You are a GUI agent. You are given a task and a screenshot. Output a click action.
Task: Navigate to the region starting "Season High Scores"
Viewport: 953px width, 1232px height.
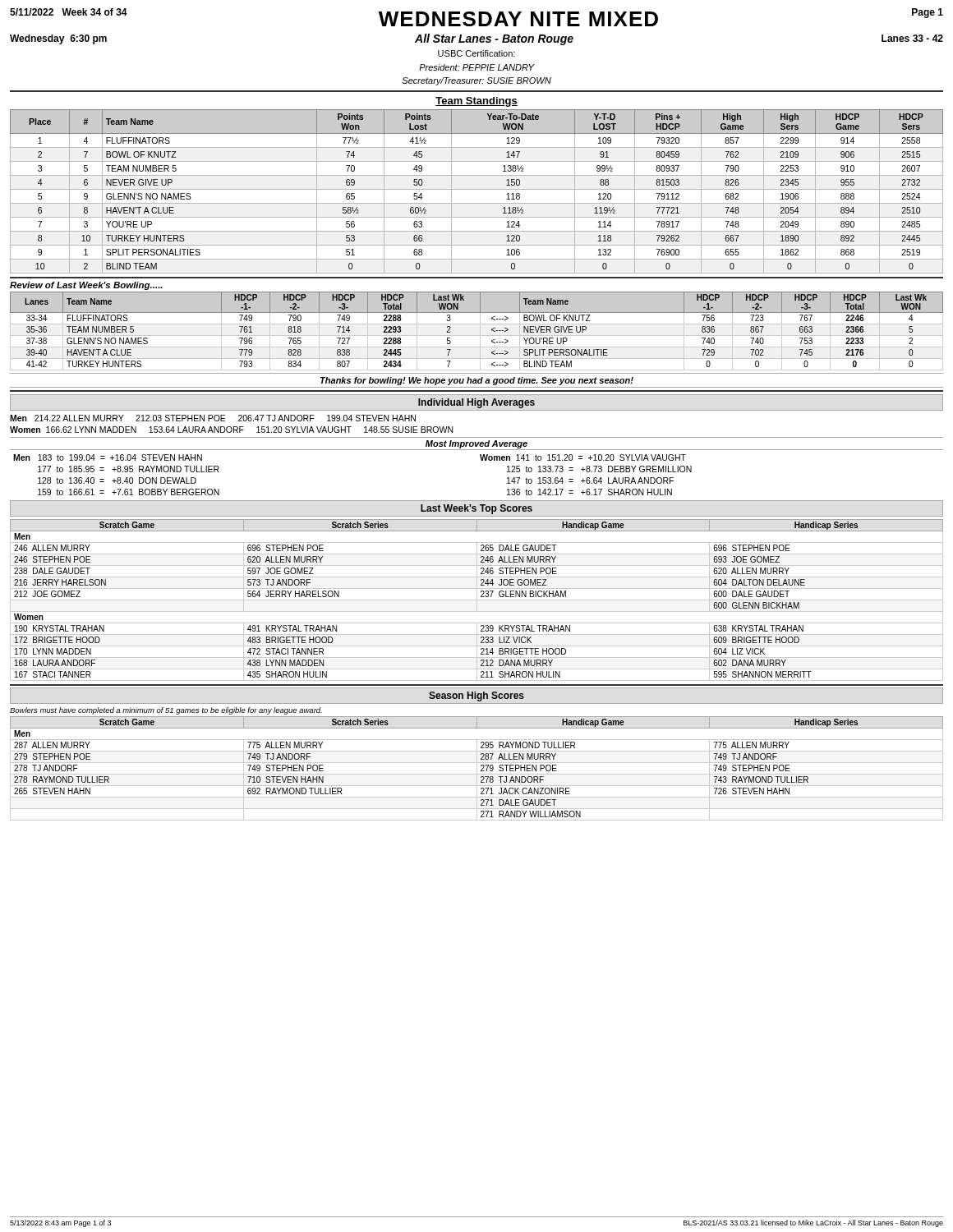[476, 695]
